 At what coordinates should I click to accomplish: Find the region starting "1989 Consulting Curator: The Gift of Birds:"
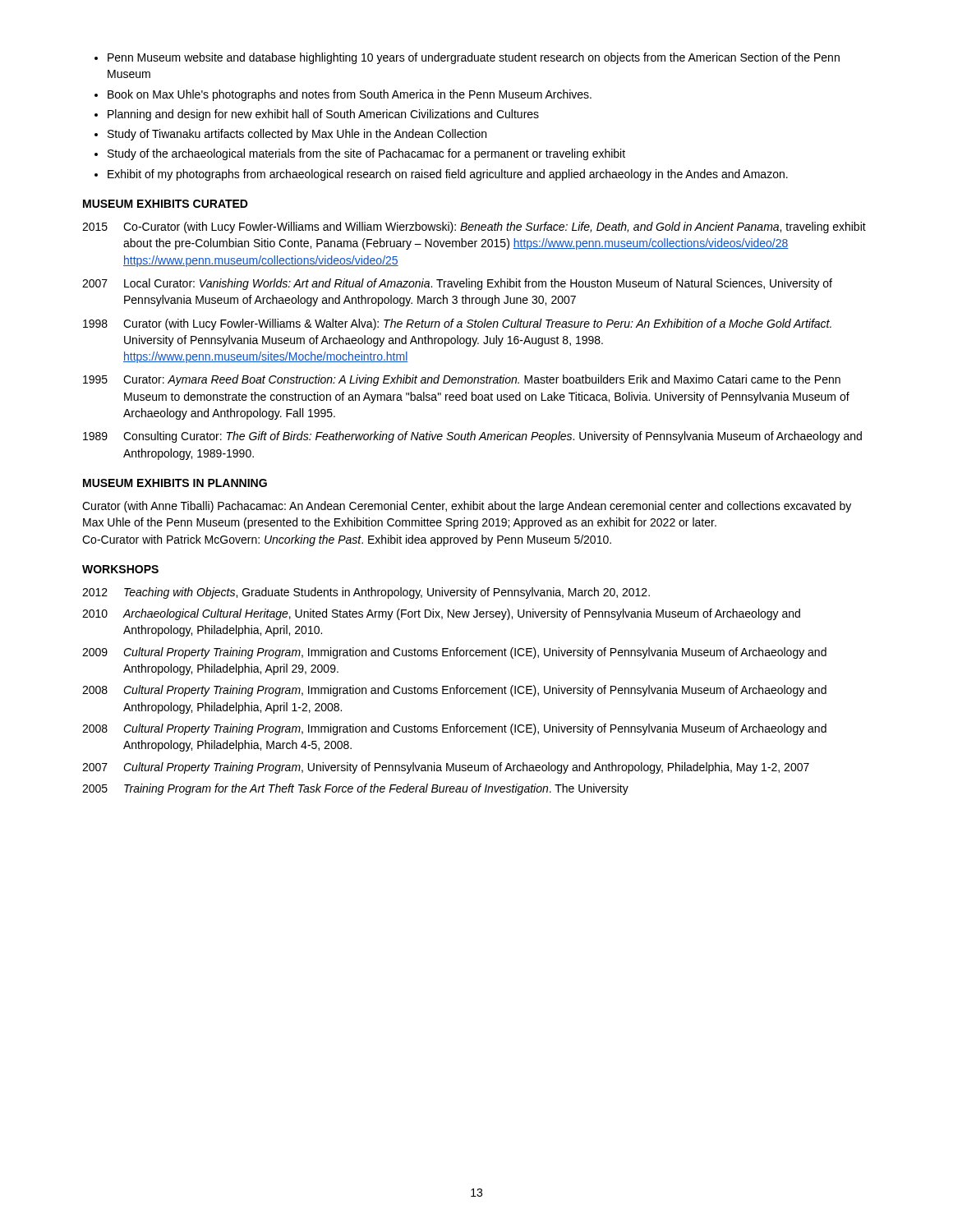(x=476, y=445)
